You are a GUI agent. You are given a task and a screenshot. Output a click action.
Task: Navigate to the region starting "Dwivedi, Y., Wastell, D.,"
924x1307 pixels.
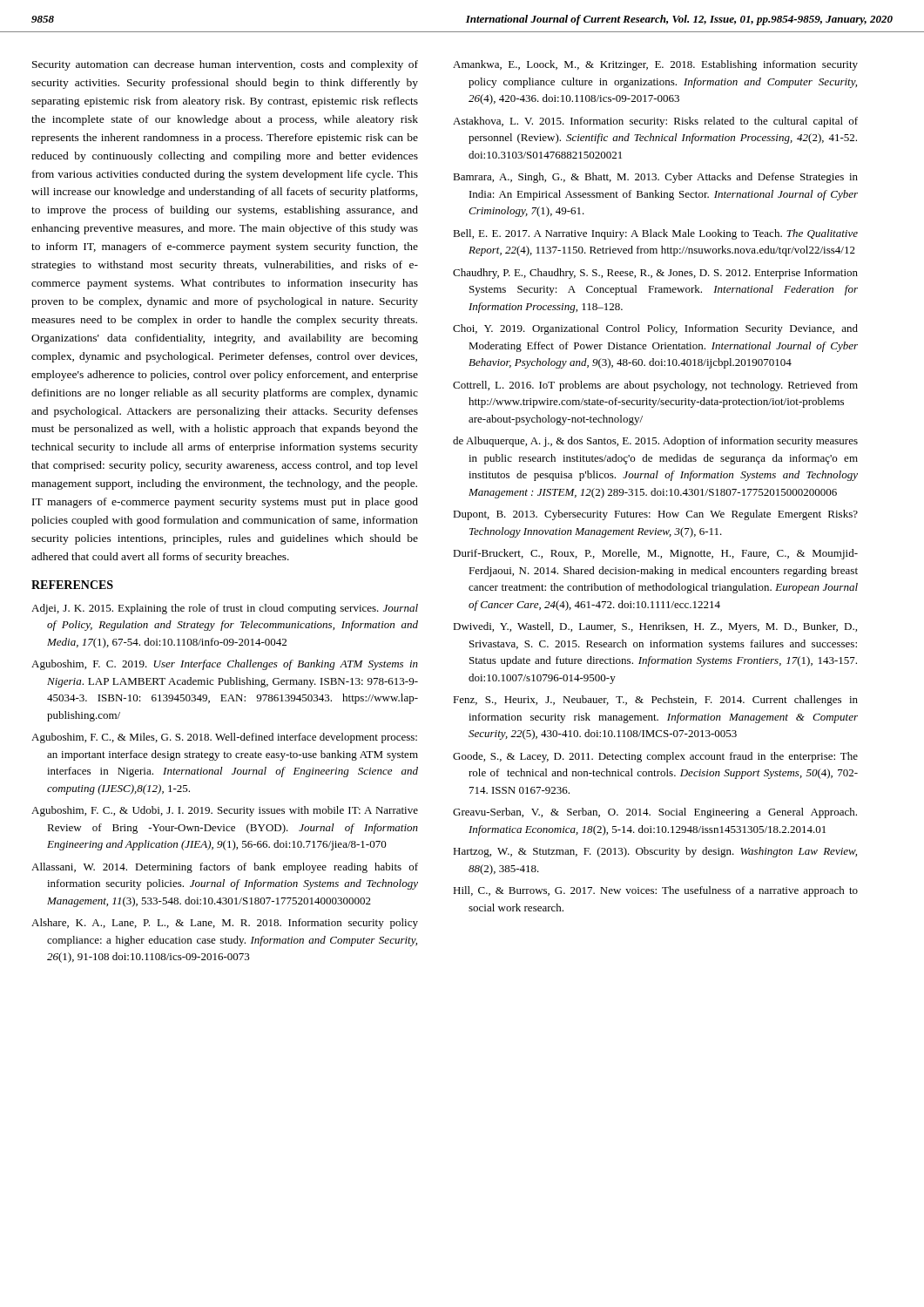click(655, 652)
